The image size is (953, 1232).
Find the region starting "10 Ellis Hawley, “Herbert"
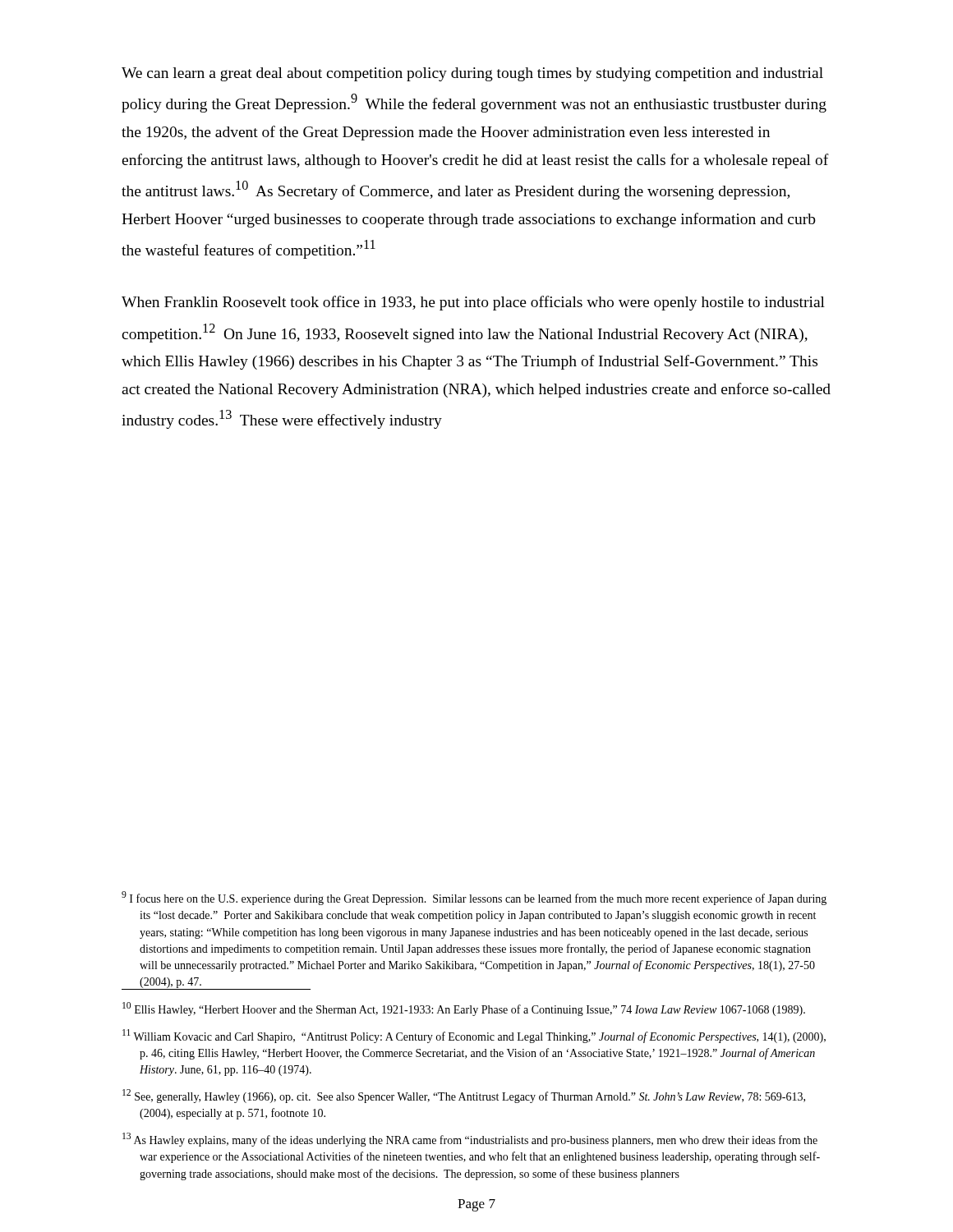click(x=464, y=1008)
